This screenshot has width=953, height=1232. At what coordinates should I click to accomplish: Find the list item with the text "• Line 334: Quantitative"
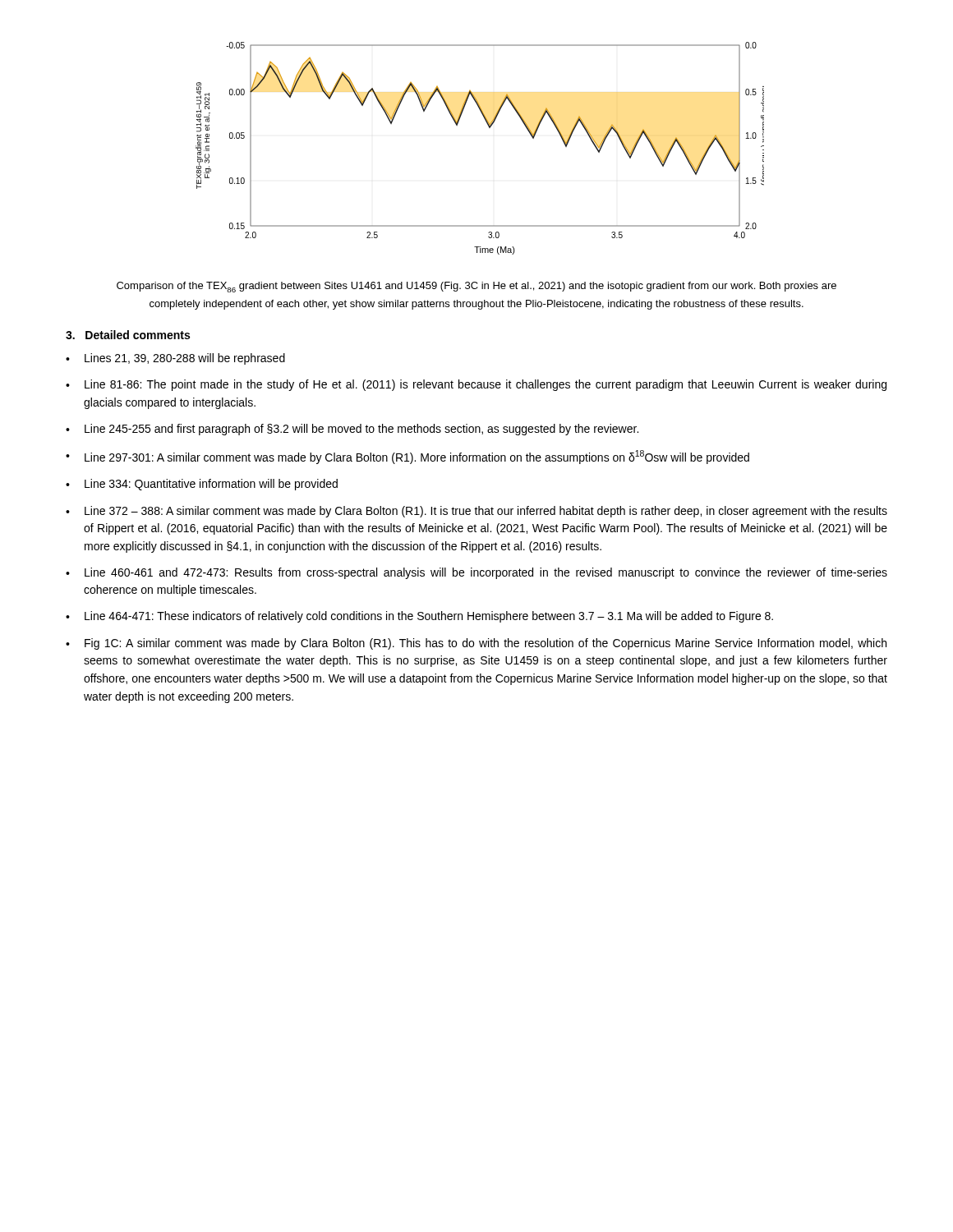(x=202, y=485)
